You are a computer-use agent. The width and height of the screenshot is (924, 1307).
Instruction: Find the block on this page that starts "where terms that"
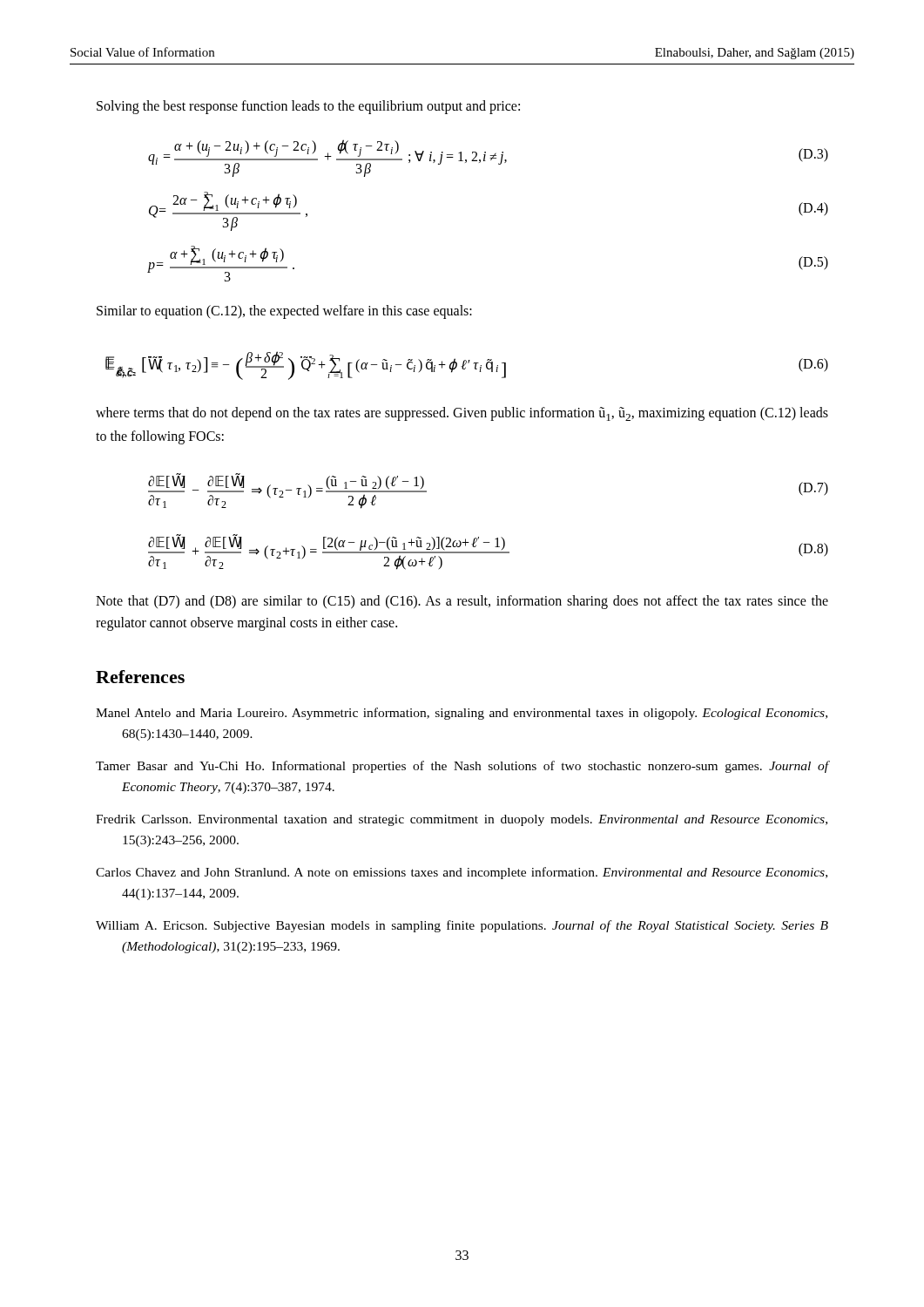click(x=462, y=424)
